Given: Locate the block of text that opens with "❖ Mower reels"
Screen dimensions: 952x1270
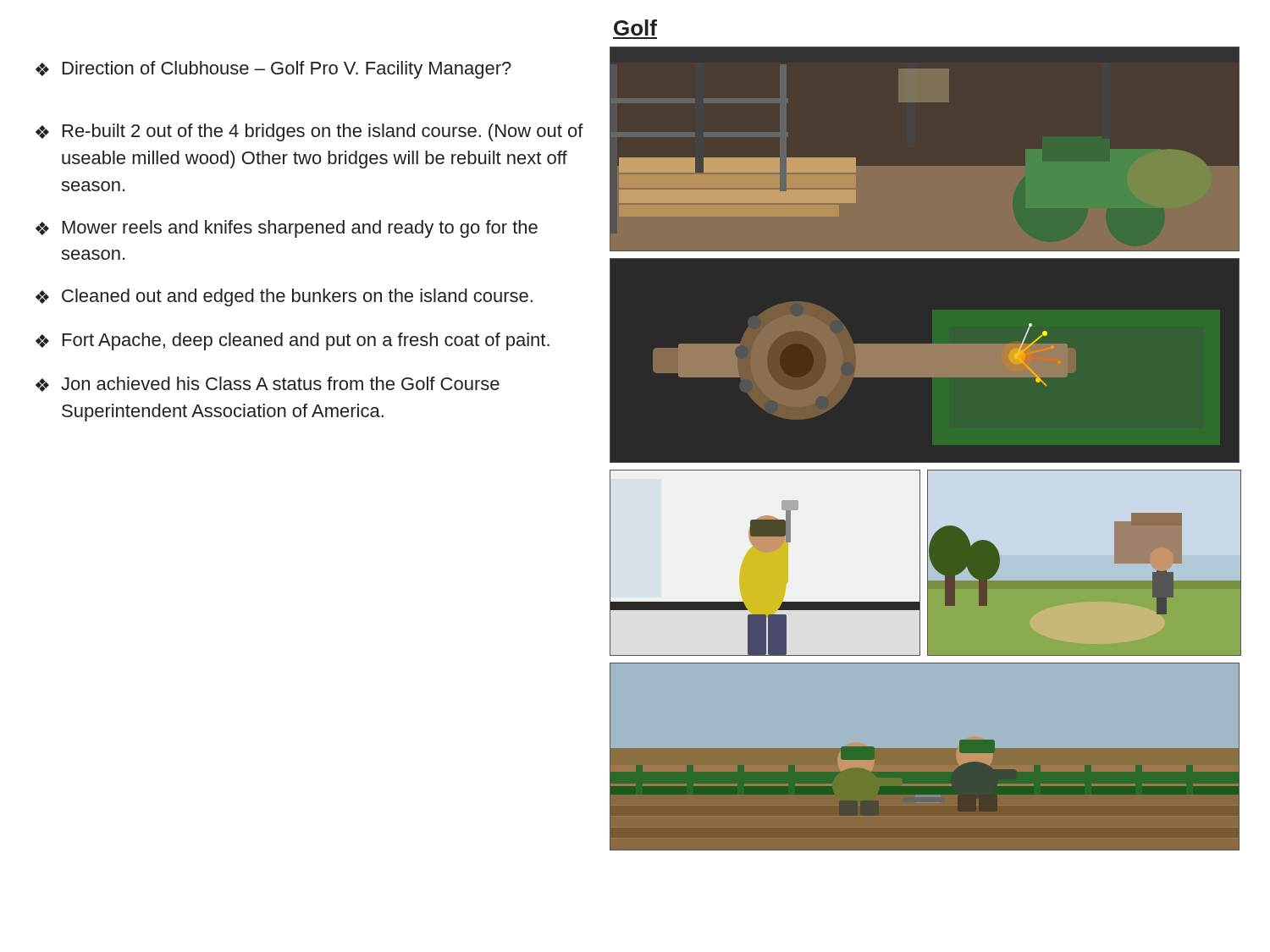Looking at the screenshot, I should (x=318, y=241).
